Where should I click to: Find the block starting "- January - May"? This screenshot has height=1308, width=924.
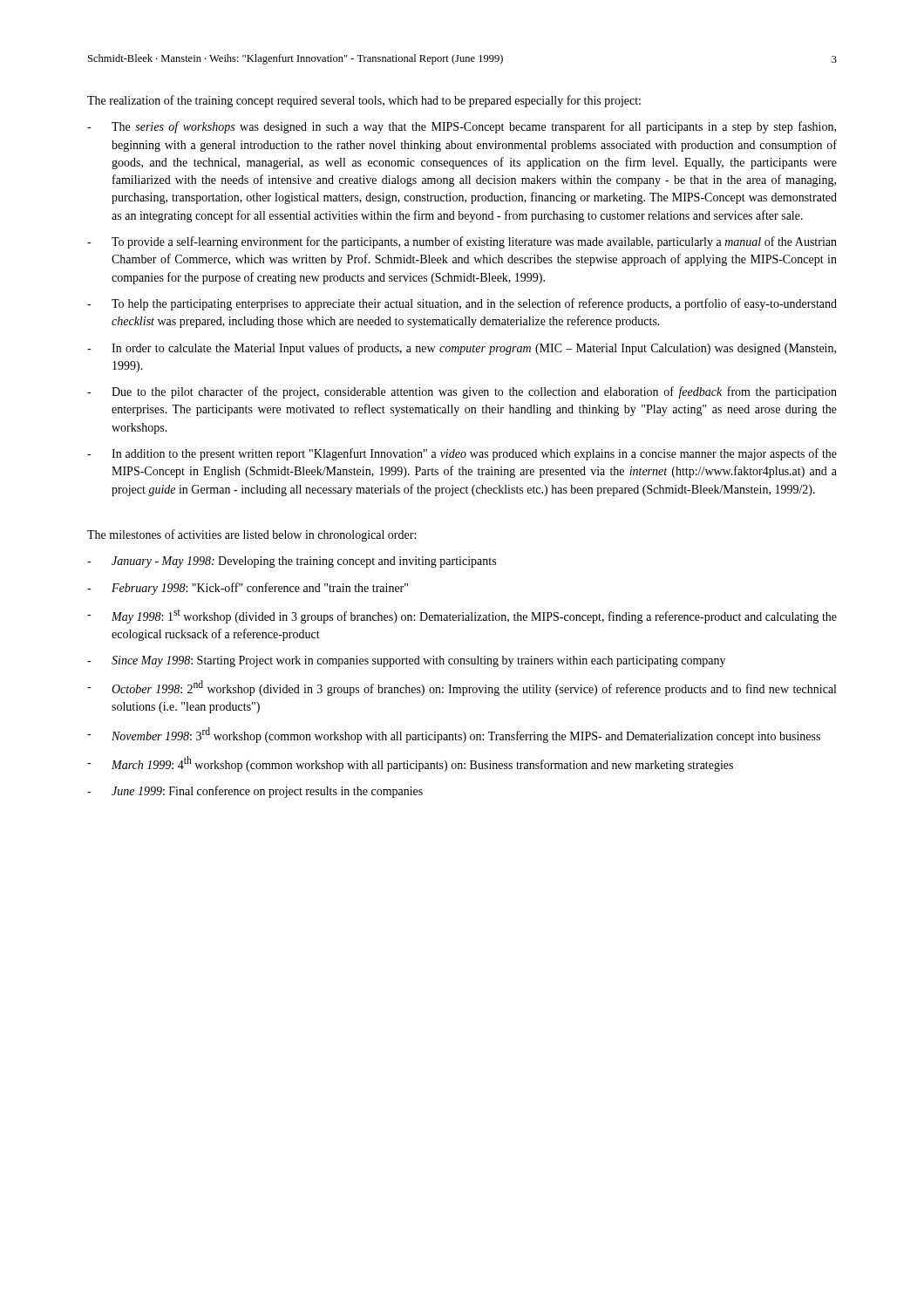point(462,562)
